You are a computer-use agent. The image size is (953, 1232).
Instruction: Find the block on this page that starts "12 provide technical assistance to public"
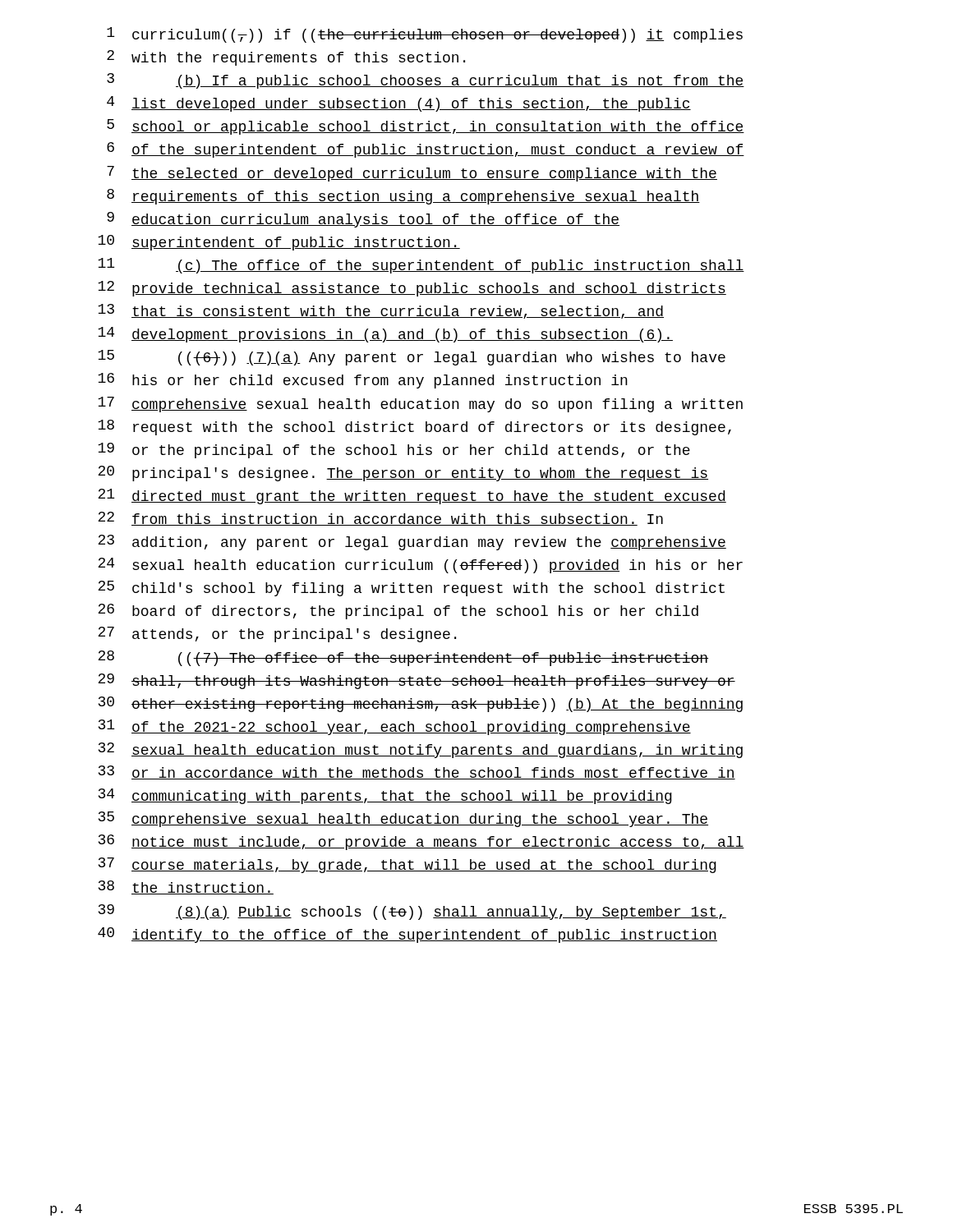(x=485, y=289)
